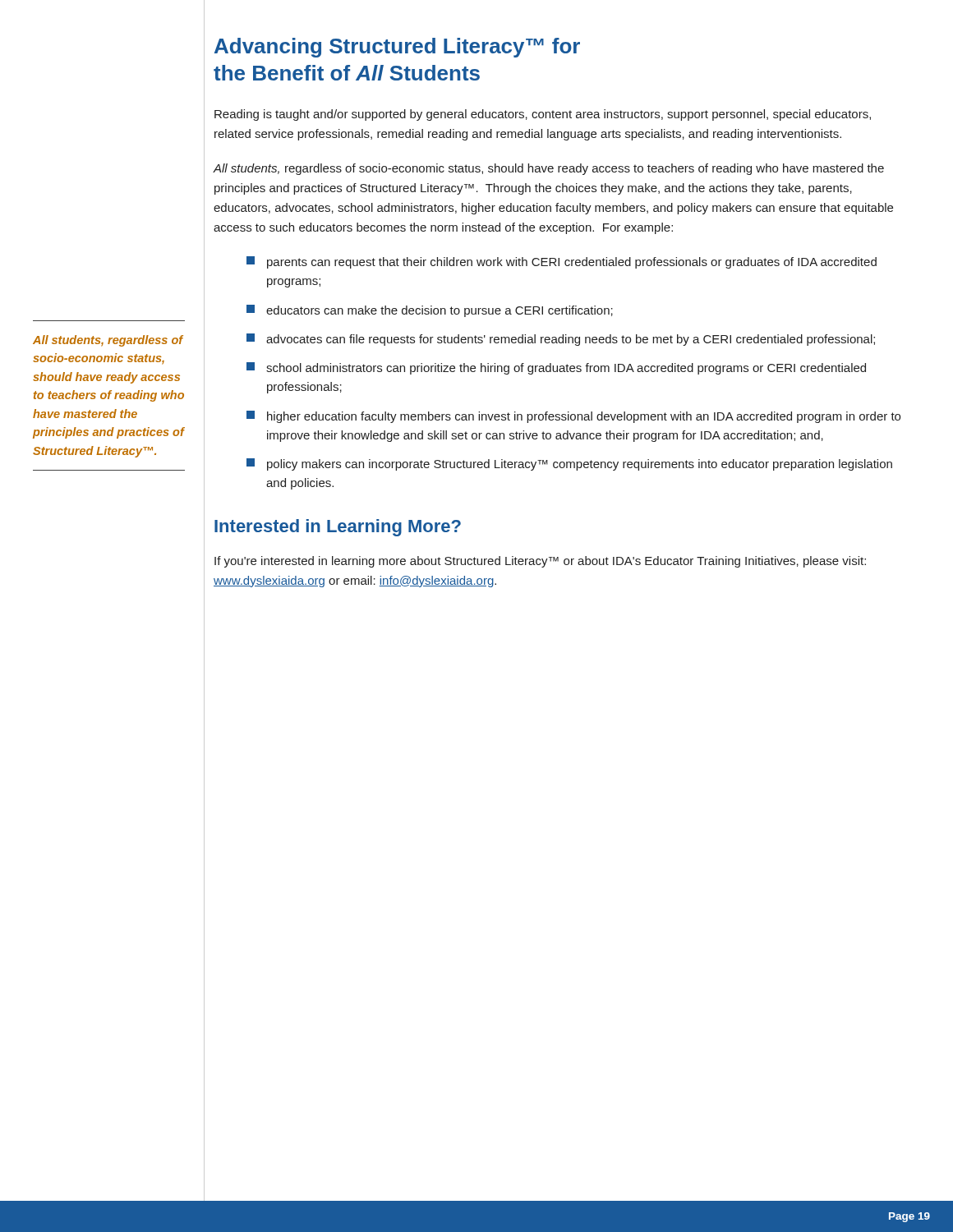Point to the text block starting "Advancing Structured Literacy™ forthe Benefit of All"
This screenshot has width=953, height=1232.
tap(559, 60)
